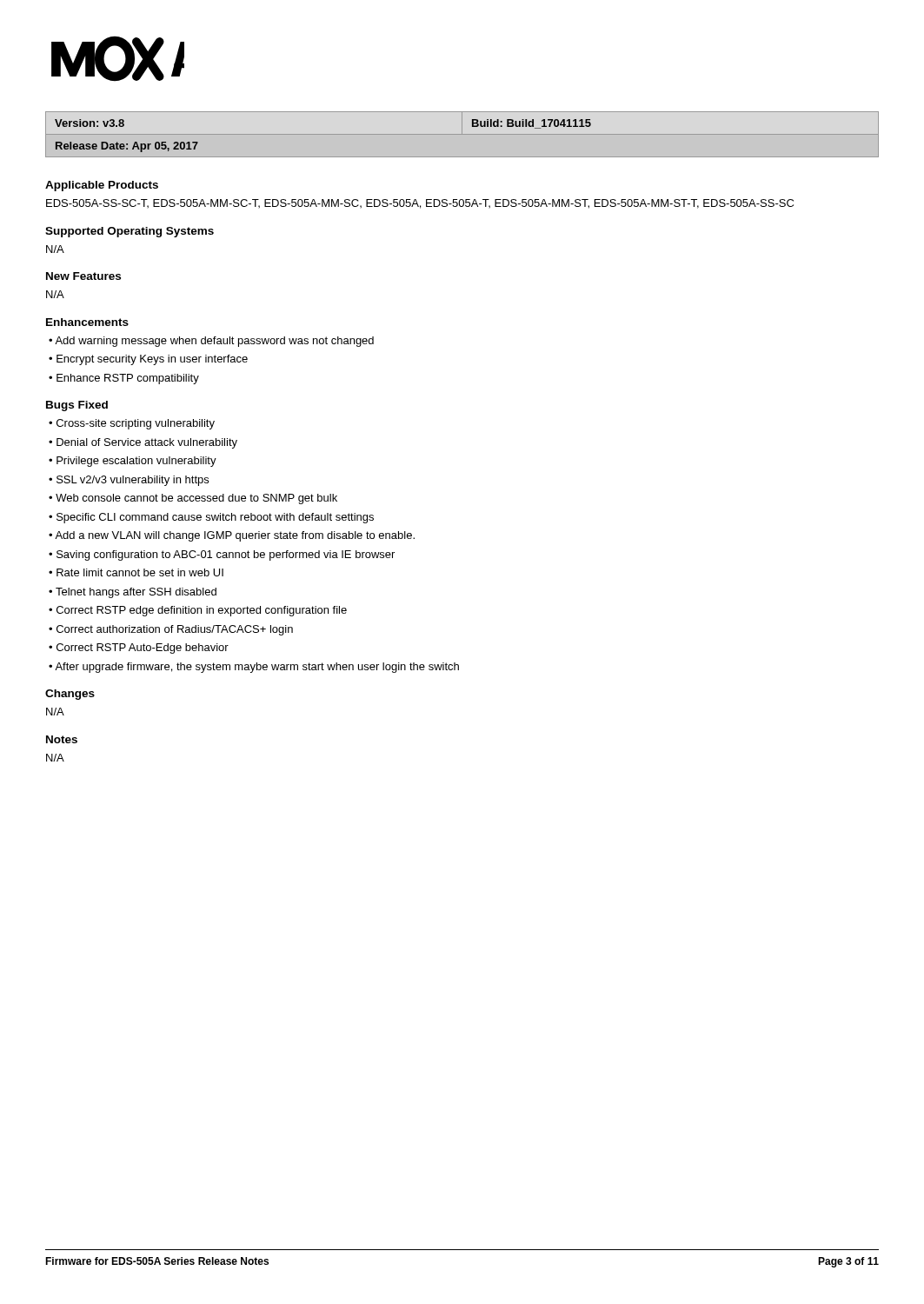Point to the element starting "After upgrade firmware, the system maybe warm"
Viewport: 924px width, 1304px height.
tap(257, 666)
